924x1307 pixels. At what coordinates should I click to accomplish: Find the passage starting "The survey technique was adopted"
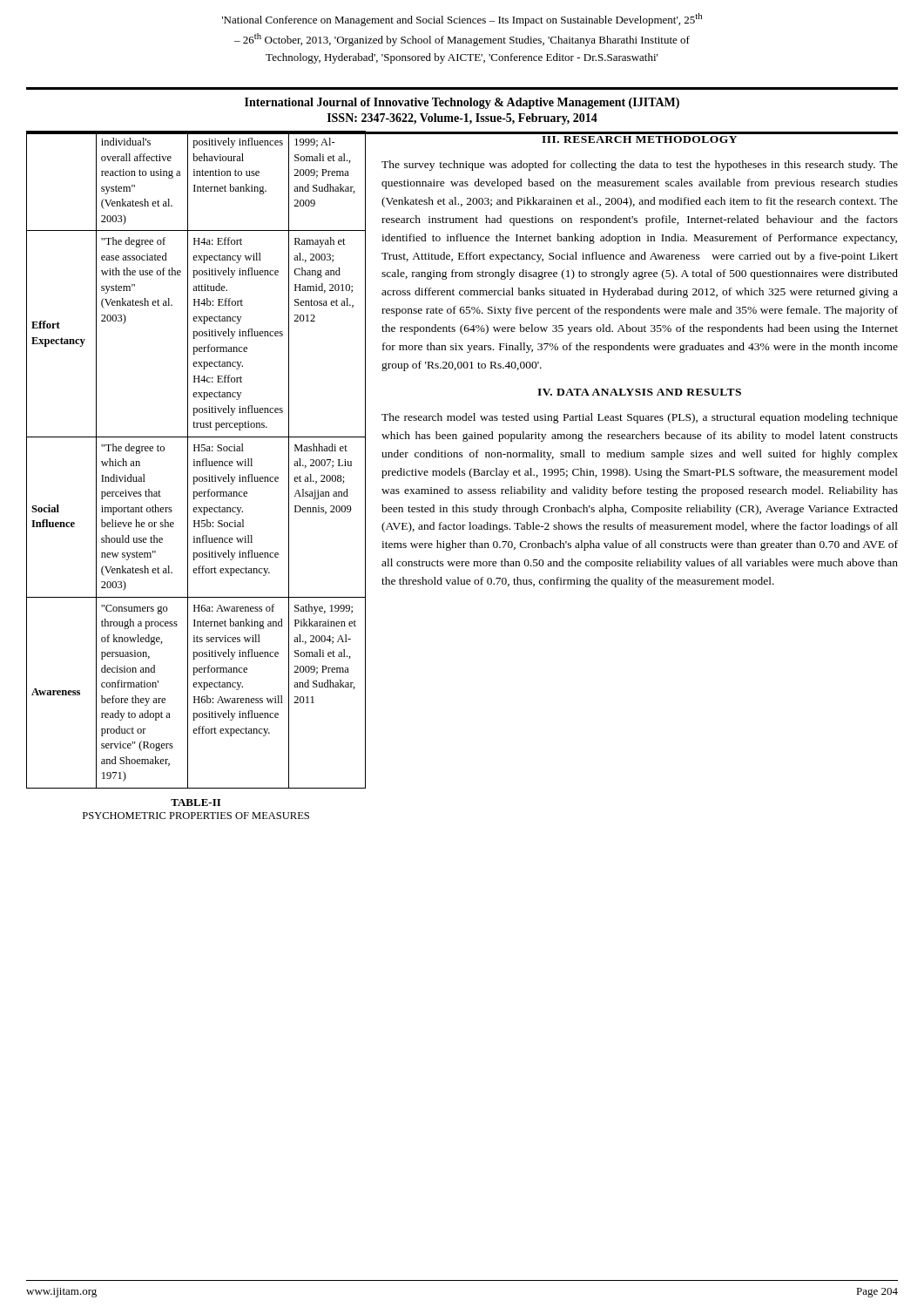[x=640, y=265]
